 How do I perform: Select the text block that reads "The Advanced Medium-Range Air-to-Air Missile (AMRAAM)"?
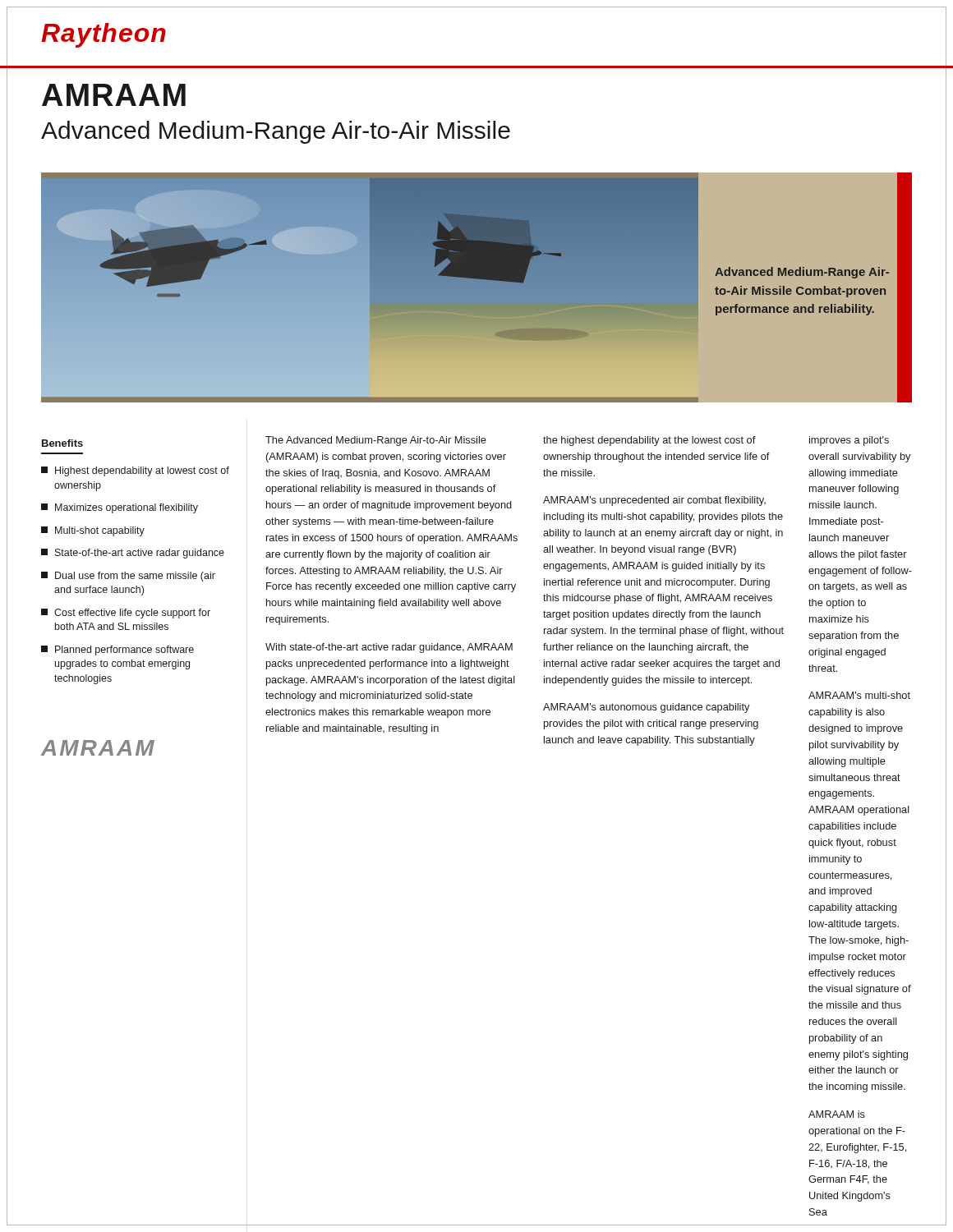tap(393, 584)
